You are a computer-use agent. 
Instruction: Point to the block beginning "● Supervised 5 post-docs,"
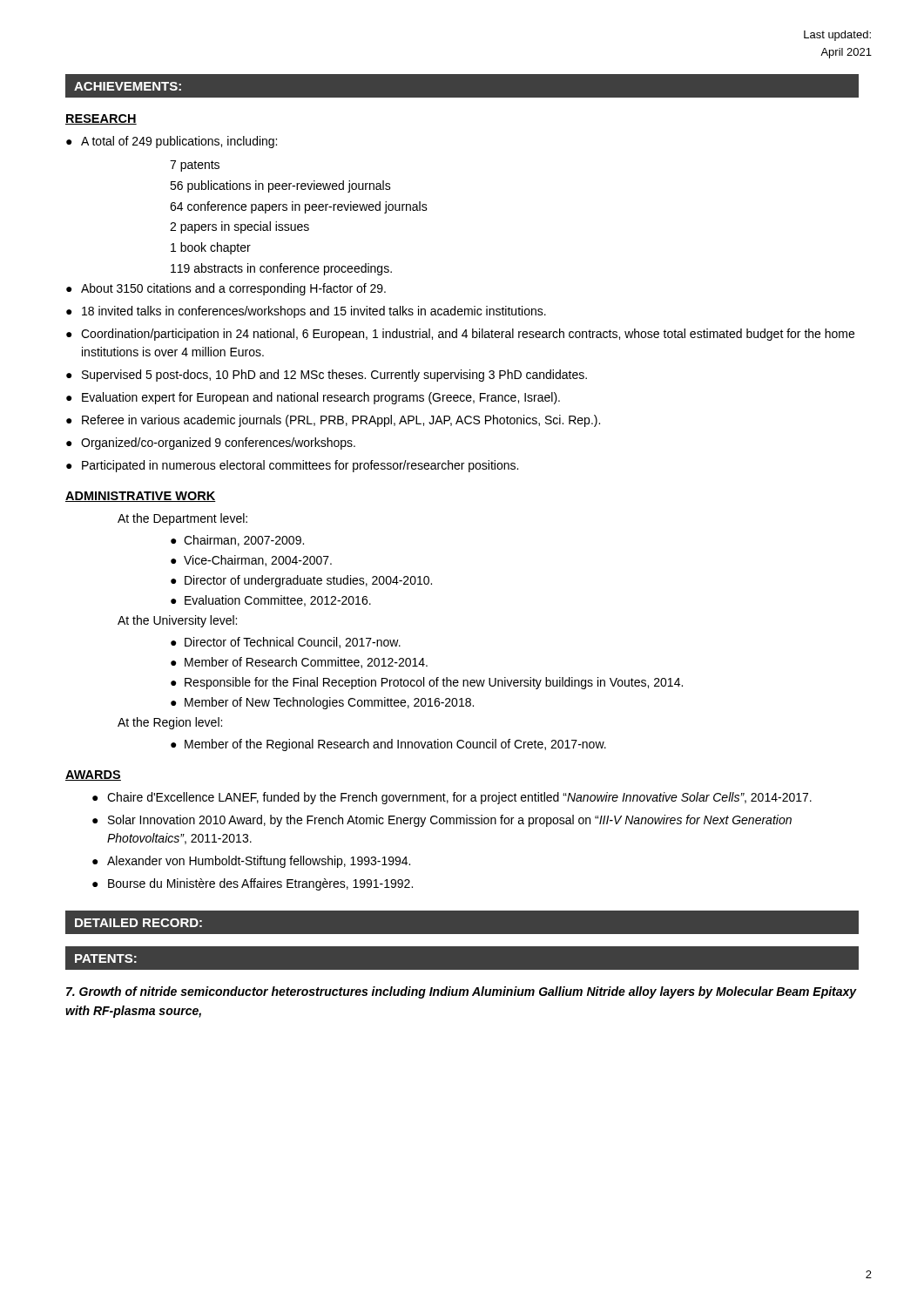pos(327,375)
